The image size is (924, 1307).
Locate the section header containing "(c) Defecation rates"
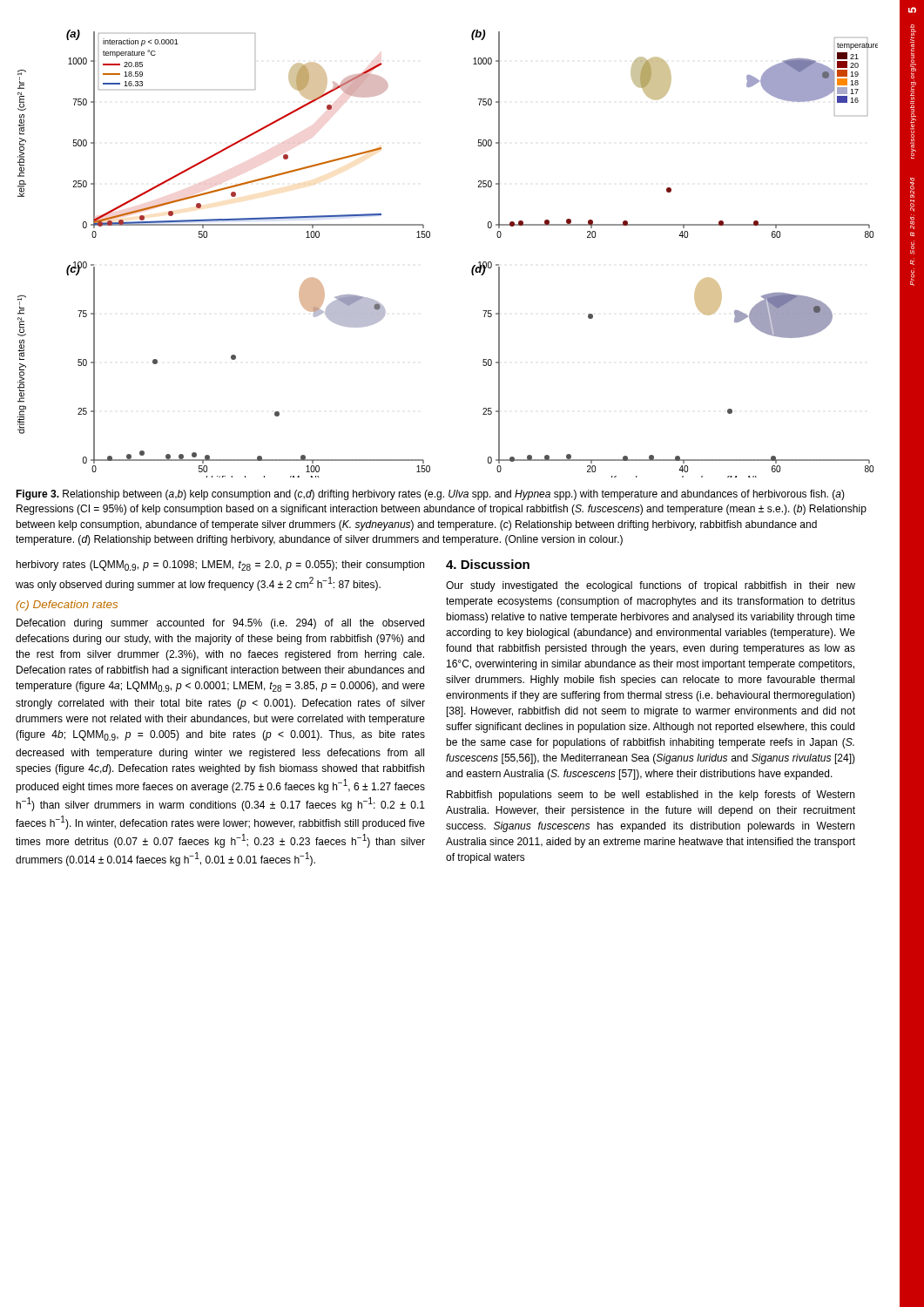tap(67, 604)
